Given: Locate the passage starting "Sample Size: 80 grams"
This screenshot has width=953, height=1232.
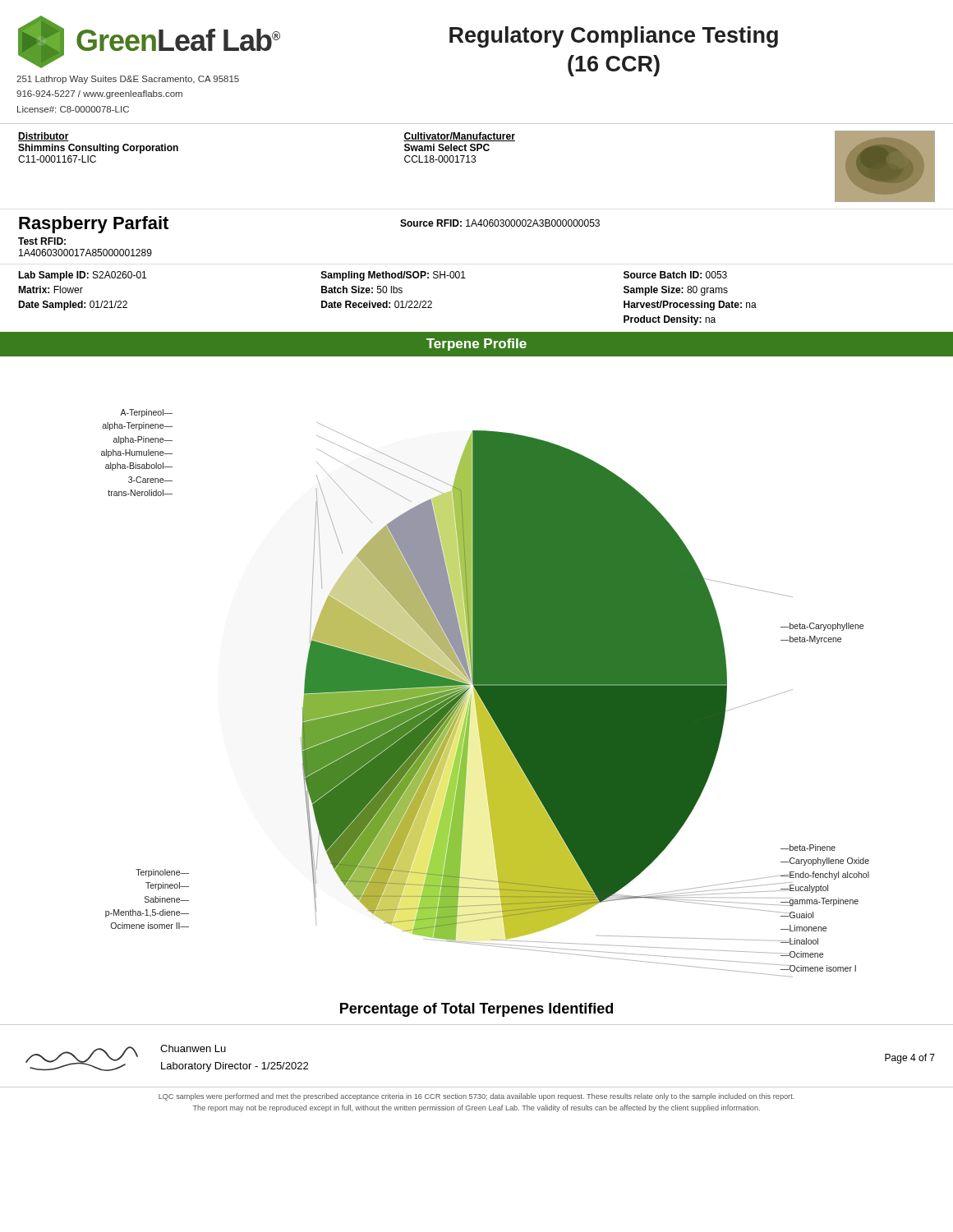Looking at the screenshot, I should pos(675,290).
